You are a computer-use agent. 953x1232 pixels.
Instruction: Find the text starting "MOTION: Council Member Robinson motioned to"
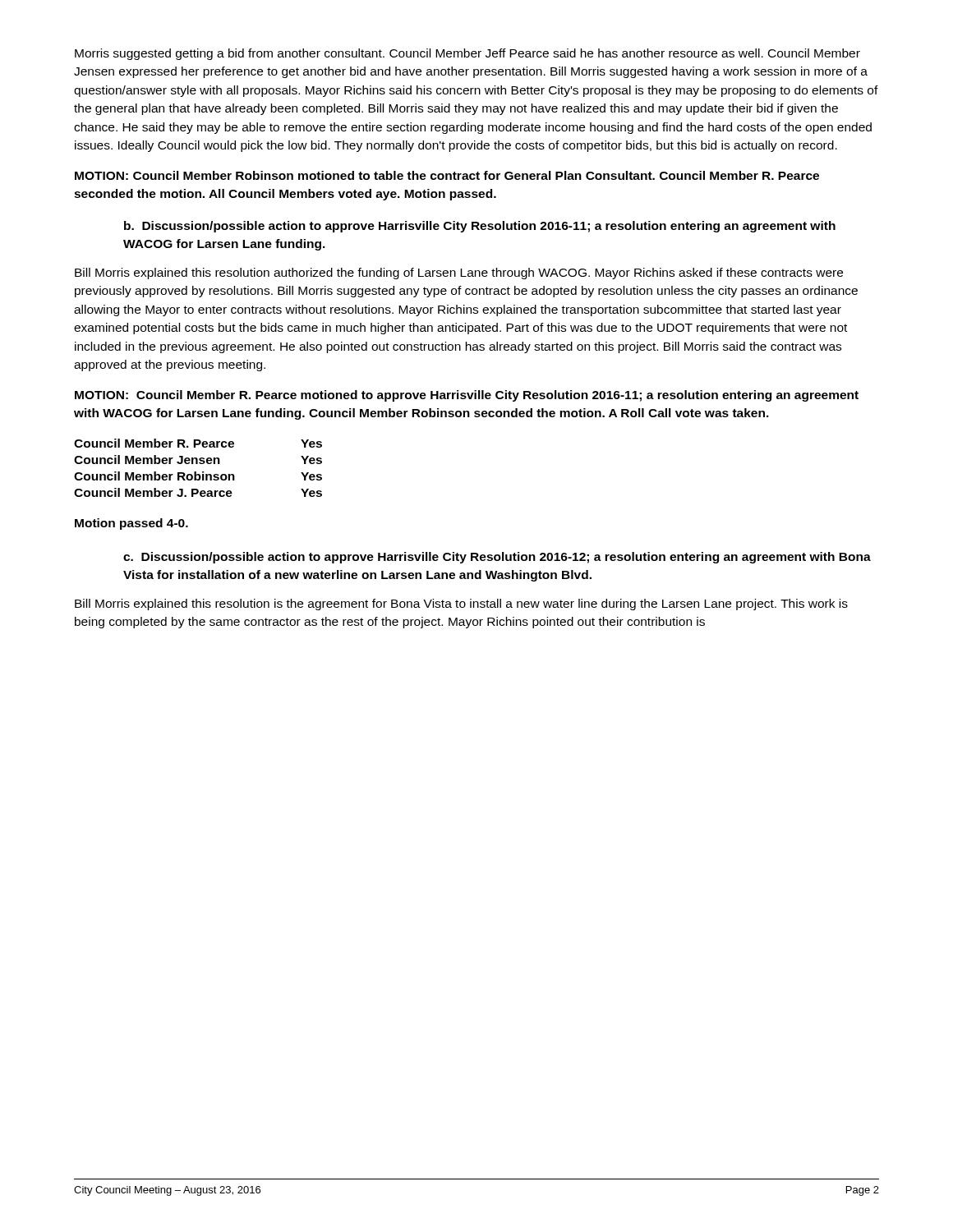pos(447,184)
